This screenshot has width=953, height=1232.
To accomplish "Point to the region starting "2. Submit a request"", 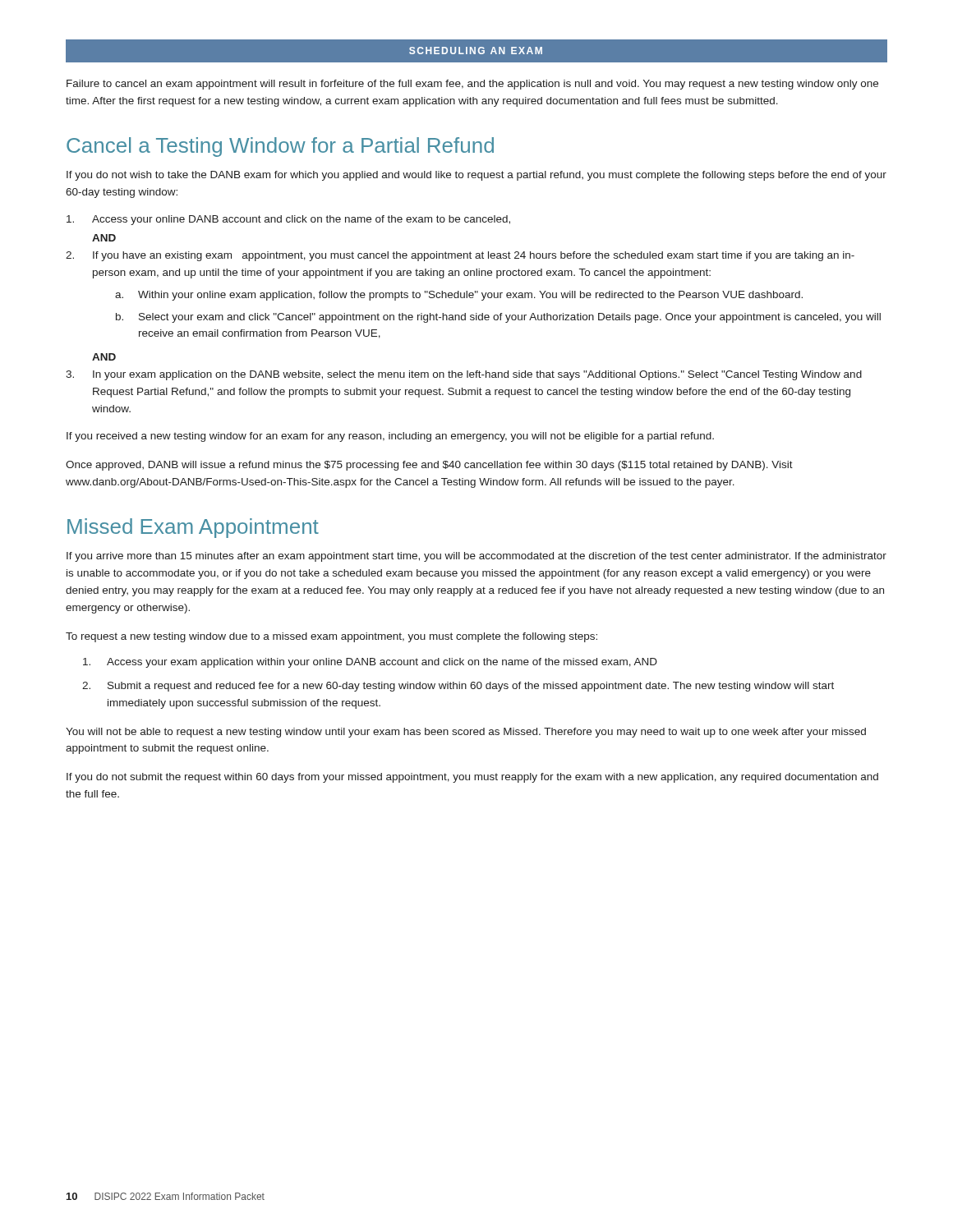I will click(x=485, y=695).
